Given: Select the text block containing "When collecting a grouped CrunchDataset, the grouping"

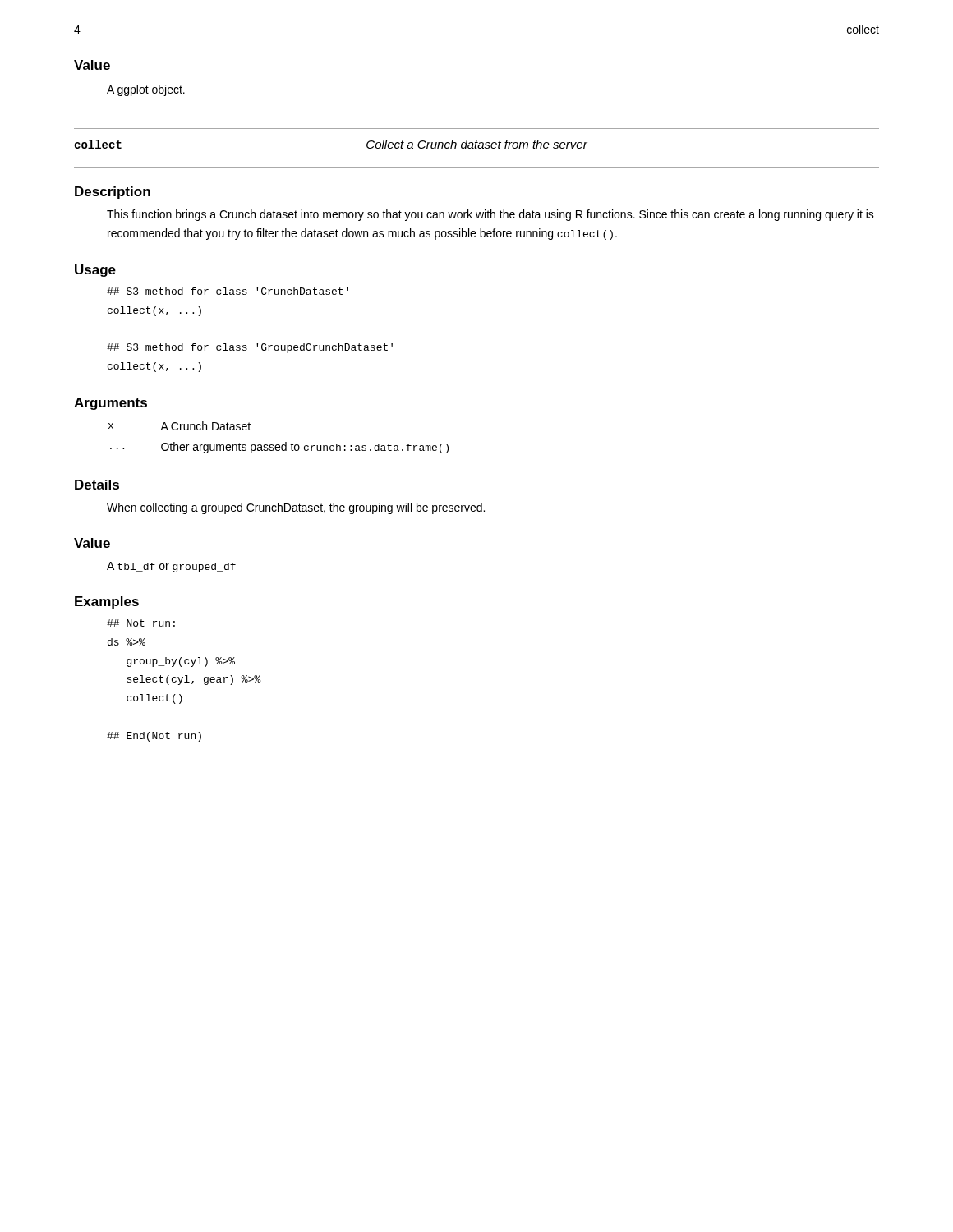Looking at the screenshot, I should 296,507.
